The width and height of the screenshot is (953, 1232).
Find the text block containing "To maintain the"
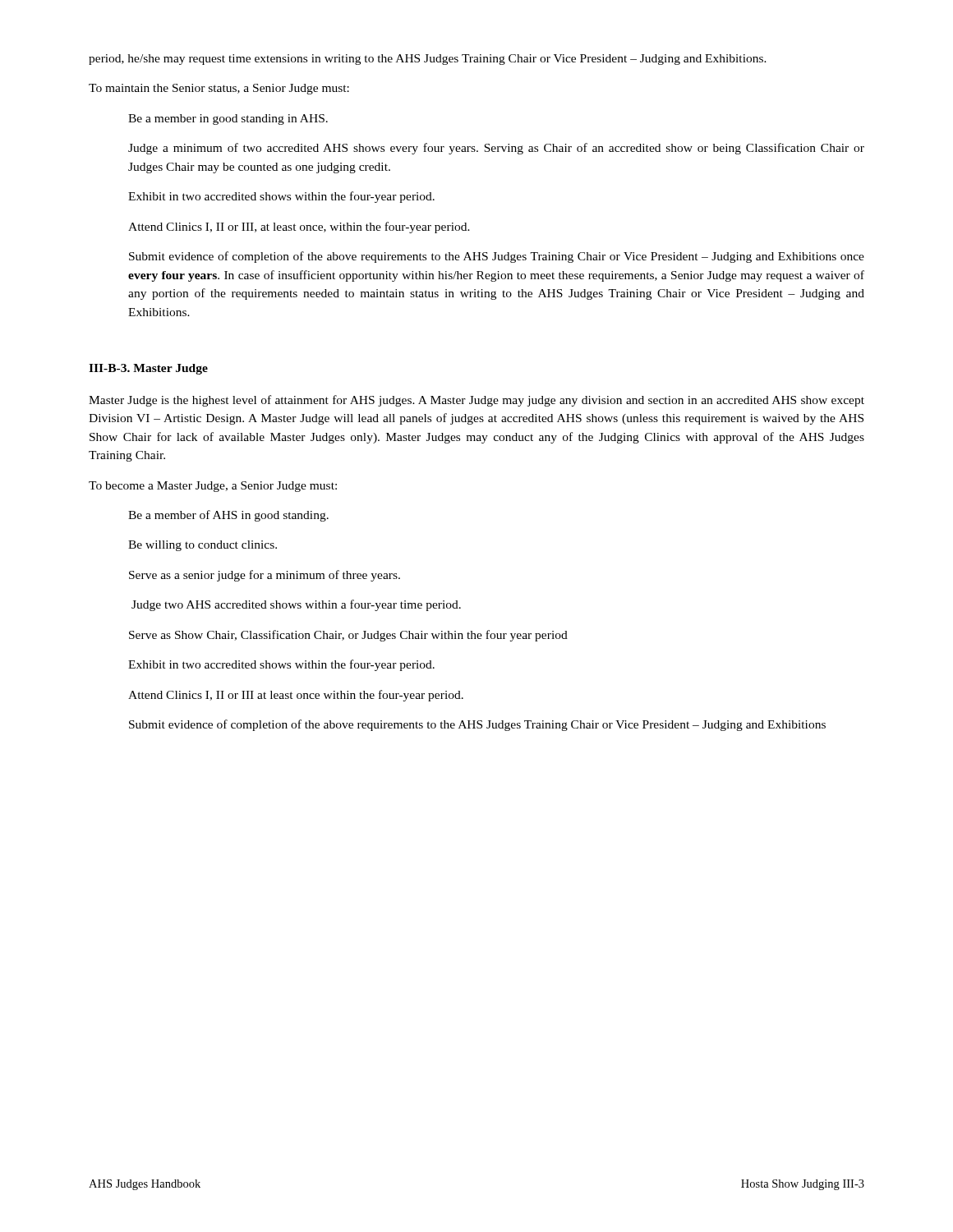click(x=219, y=88)
